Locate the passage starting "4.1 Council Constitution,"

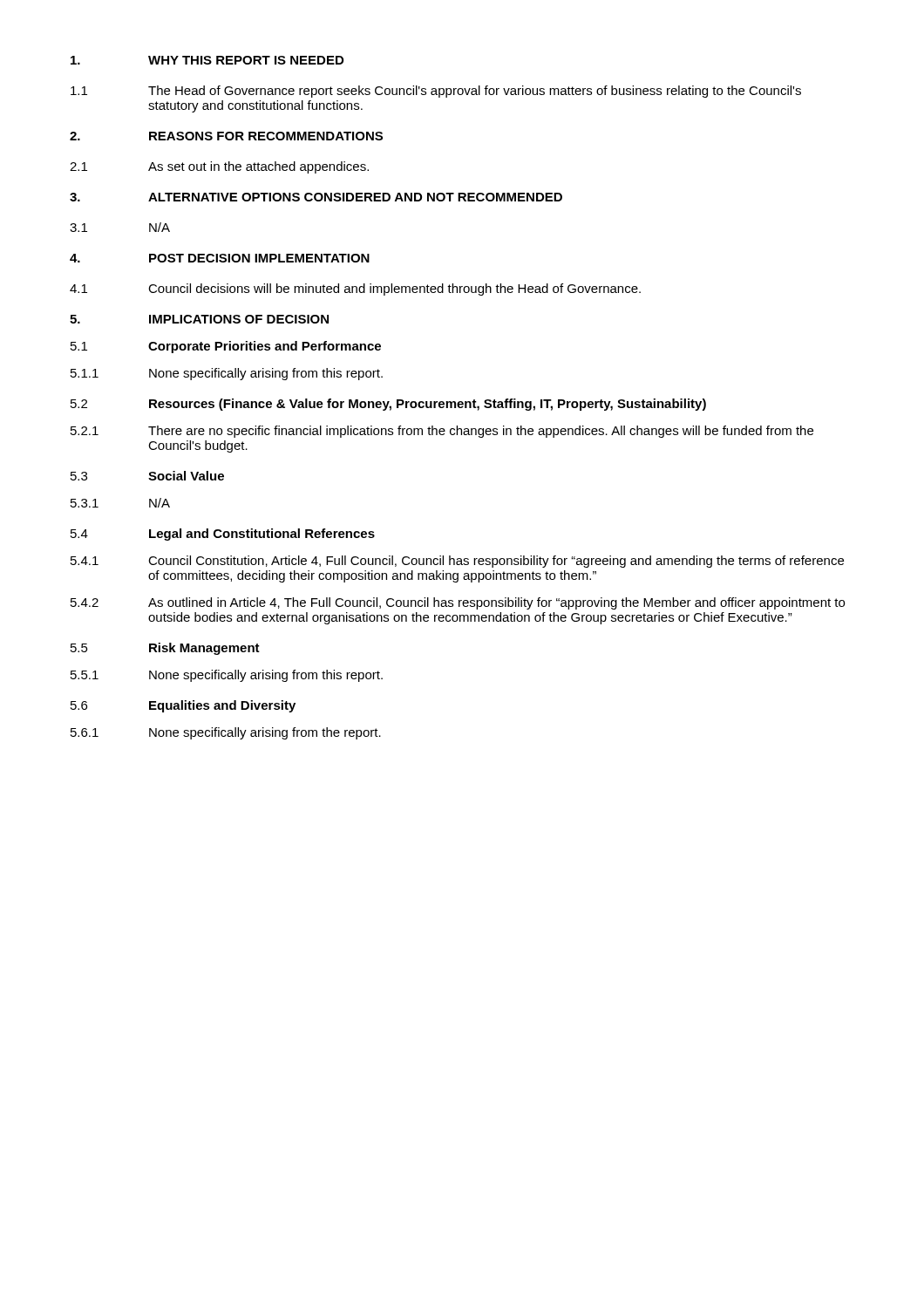[x=462, y=568]
